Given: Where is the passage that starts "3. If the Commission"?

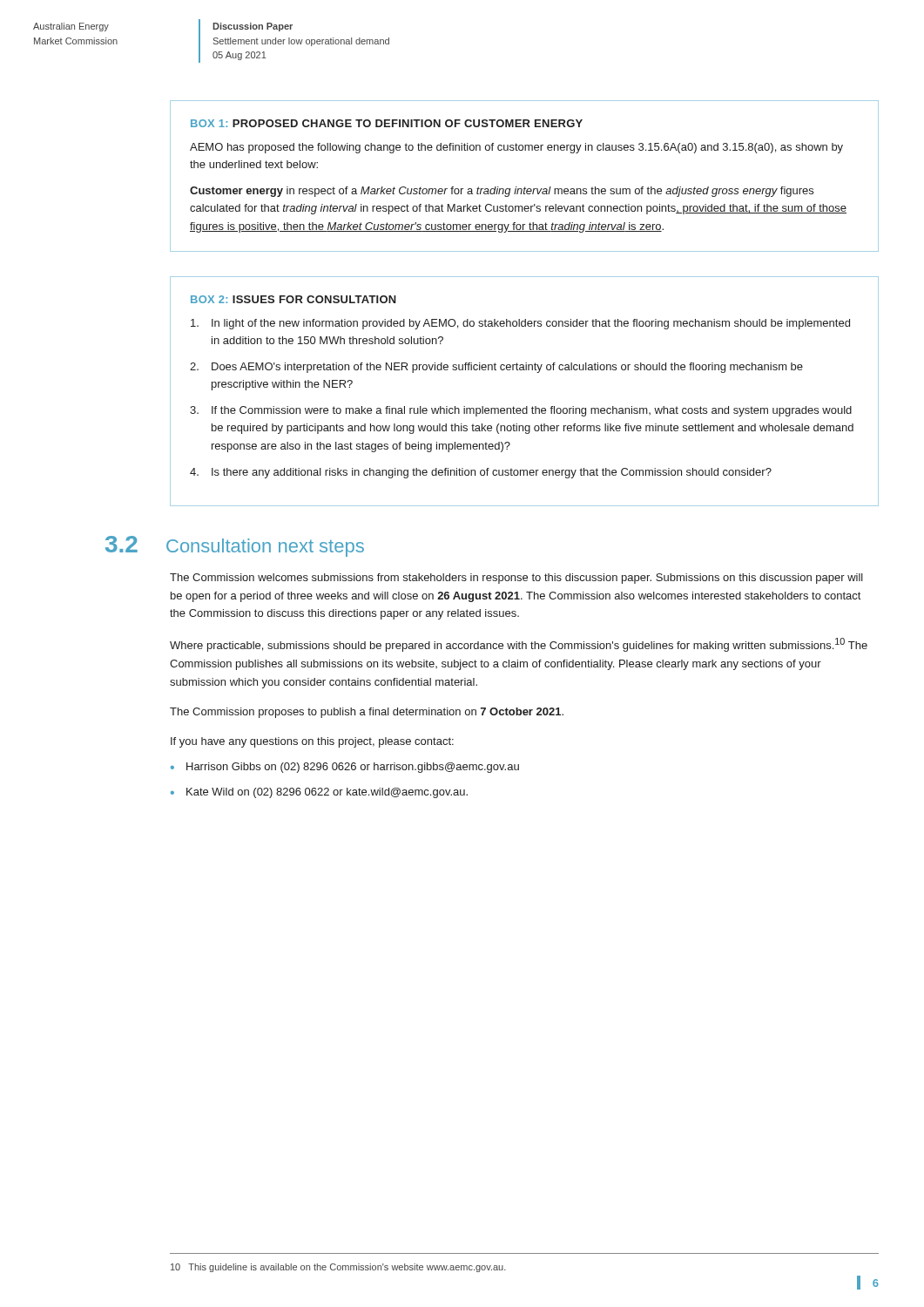Looking at the screenshot, I should (x=524, y=428).
